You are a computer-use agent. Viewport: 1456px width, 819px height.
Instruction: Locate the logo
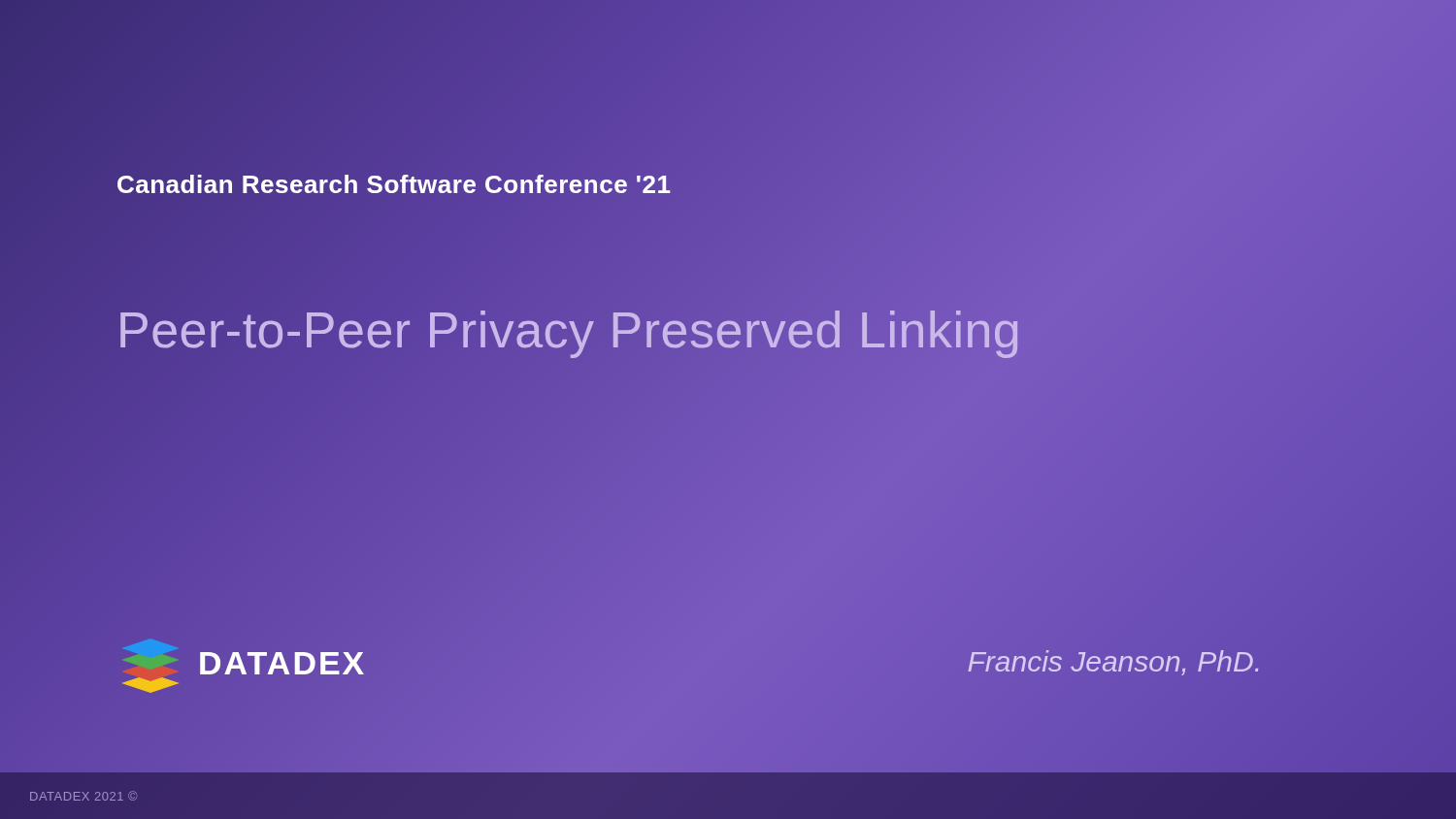click(241, 663)
